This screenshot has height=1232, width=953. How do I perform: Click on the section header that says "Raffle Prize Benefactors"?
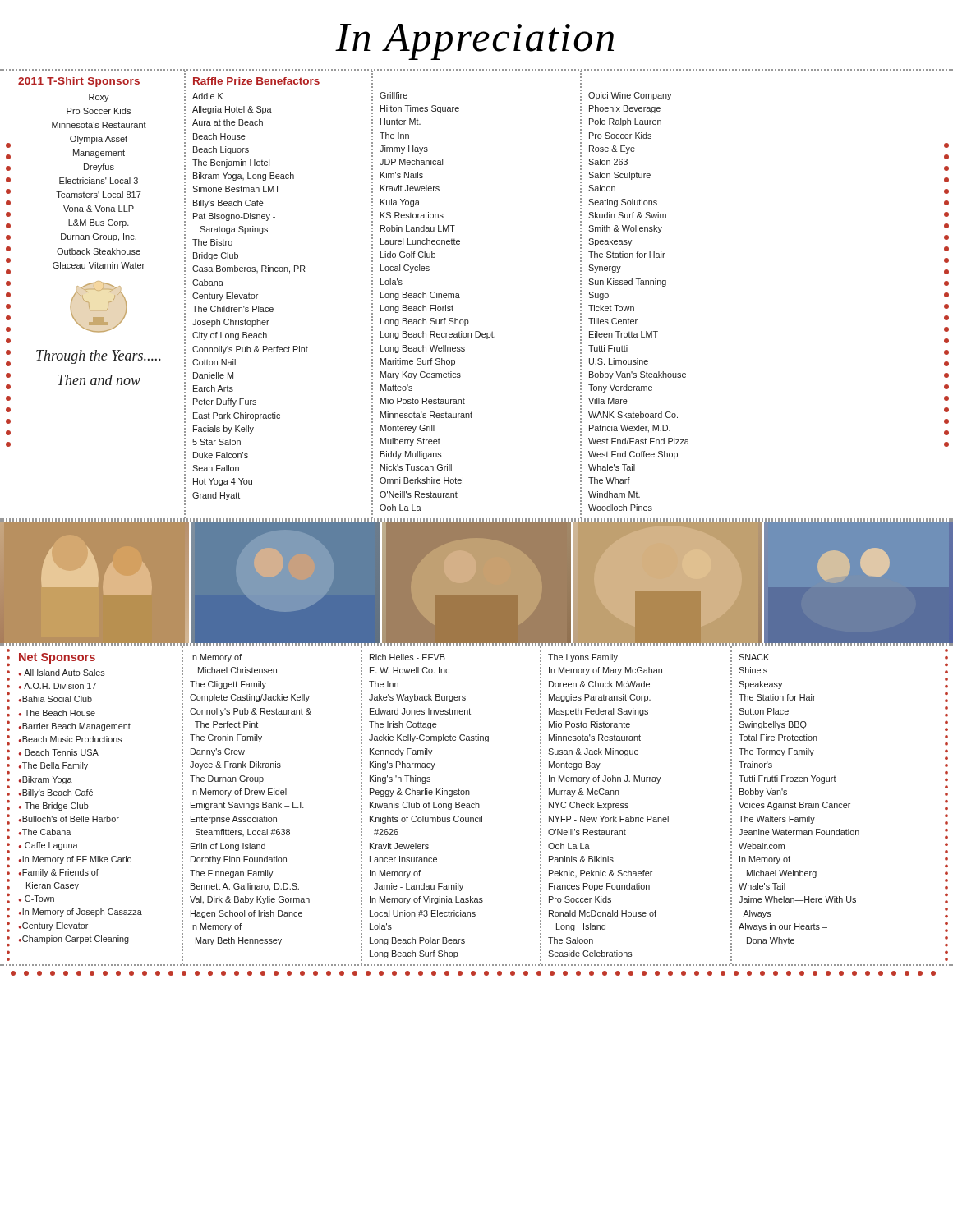coord(256,81)
